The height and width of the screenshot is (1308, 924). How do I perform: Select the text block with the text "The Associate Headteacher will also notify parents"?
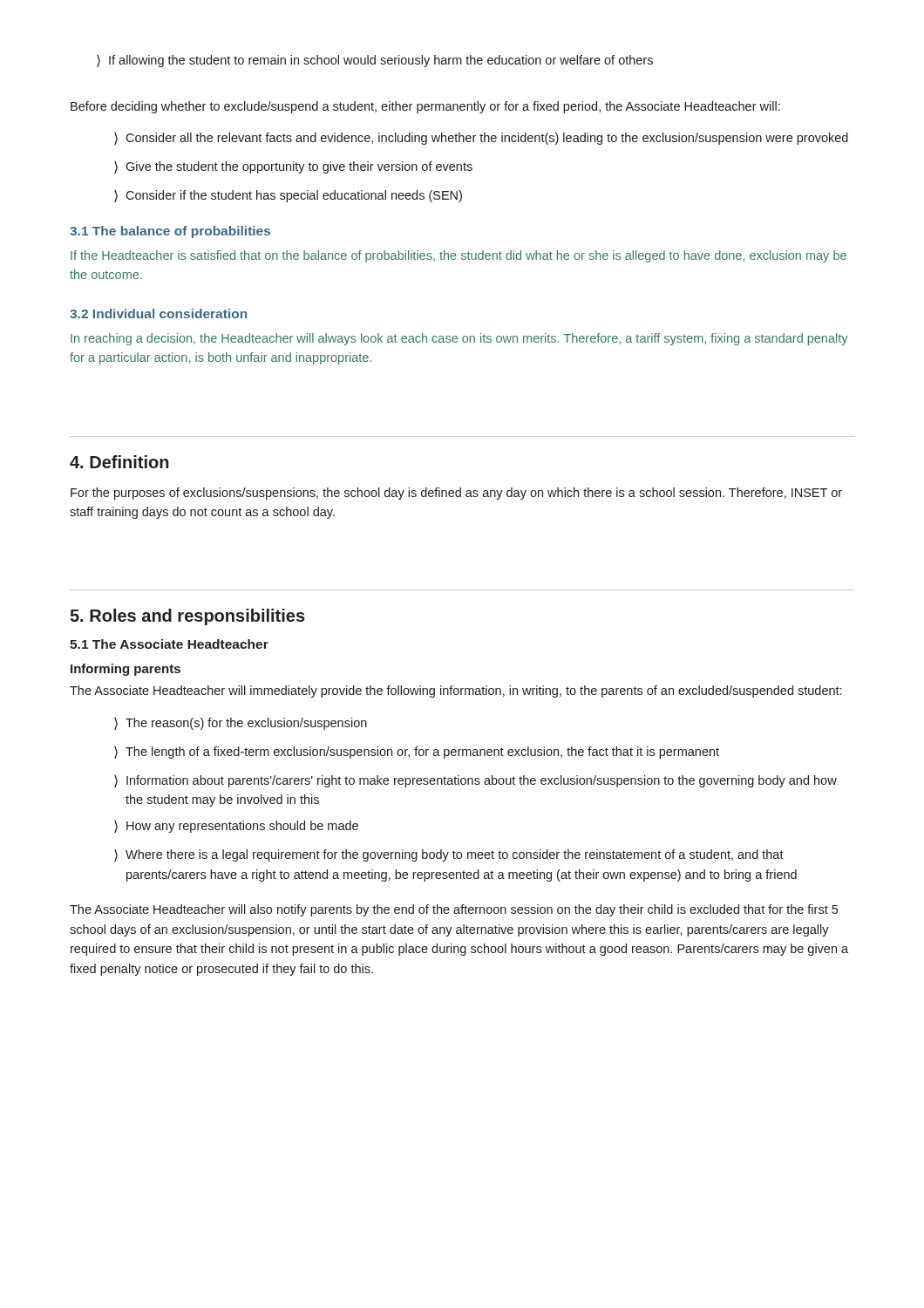tap(459, 939)
